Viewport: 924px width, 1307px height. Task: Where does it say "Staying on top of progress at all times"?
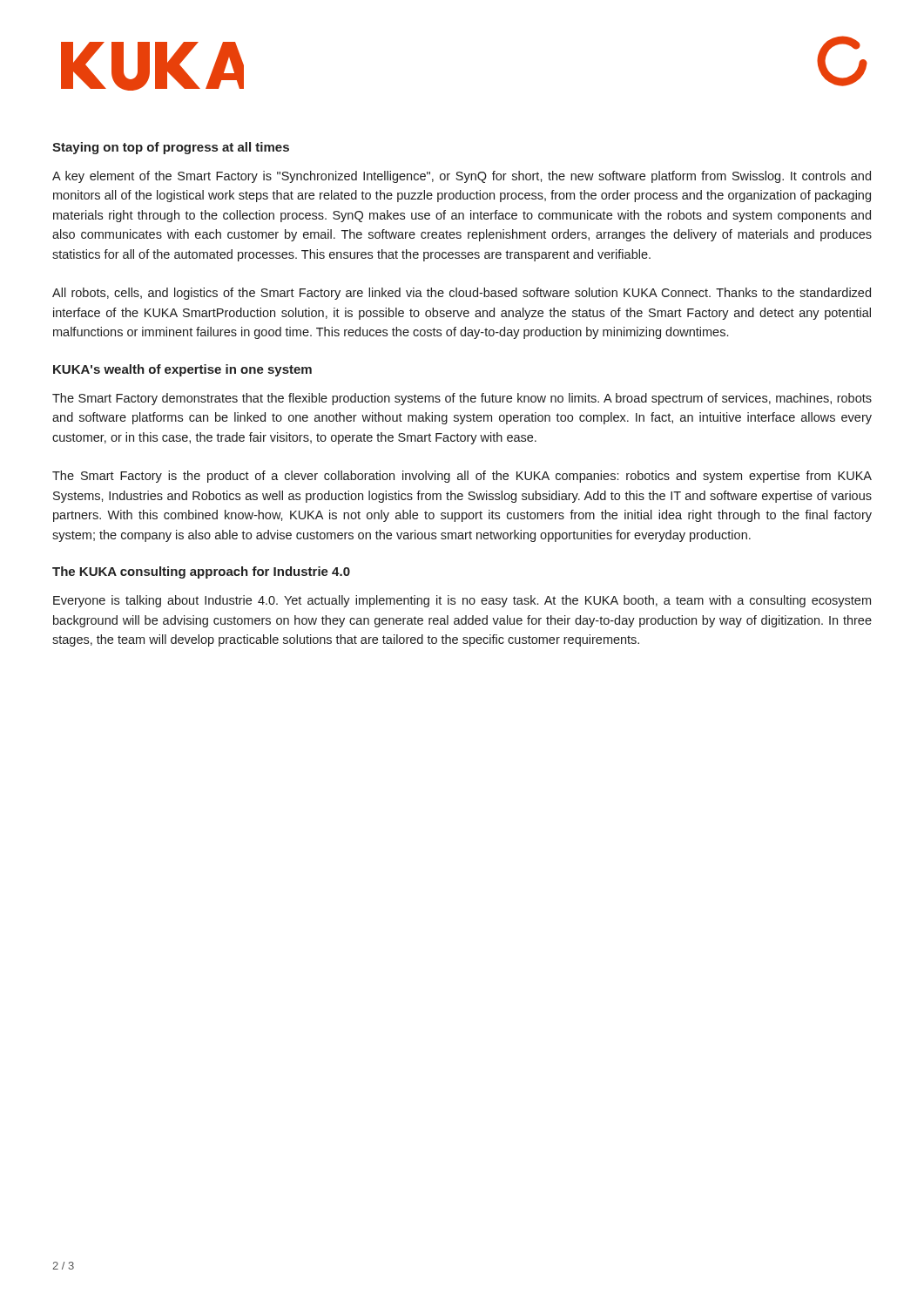tap(171, 147)
